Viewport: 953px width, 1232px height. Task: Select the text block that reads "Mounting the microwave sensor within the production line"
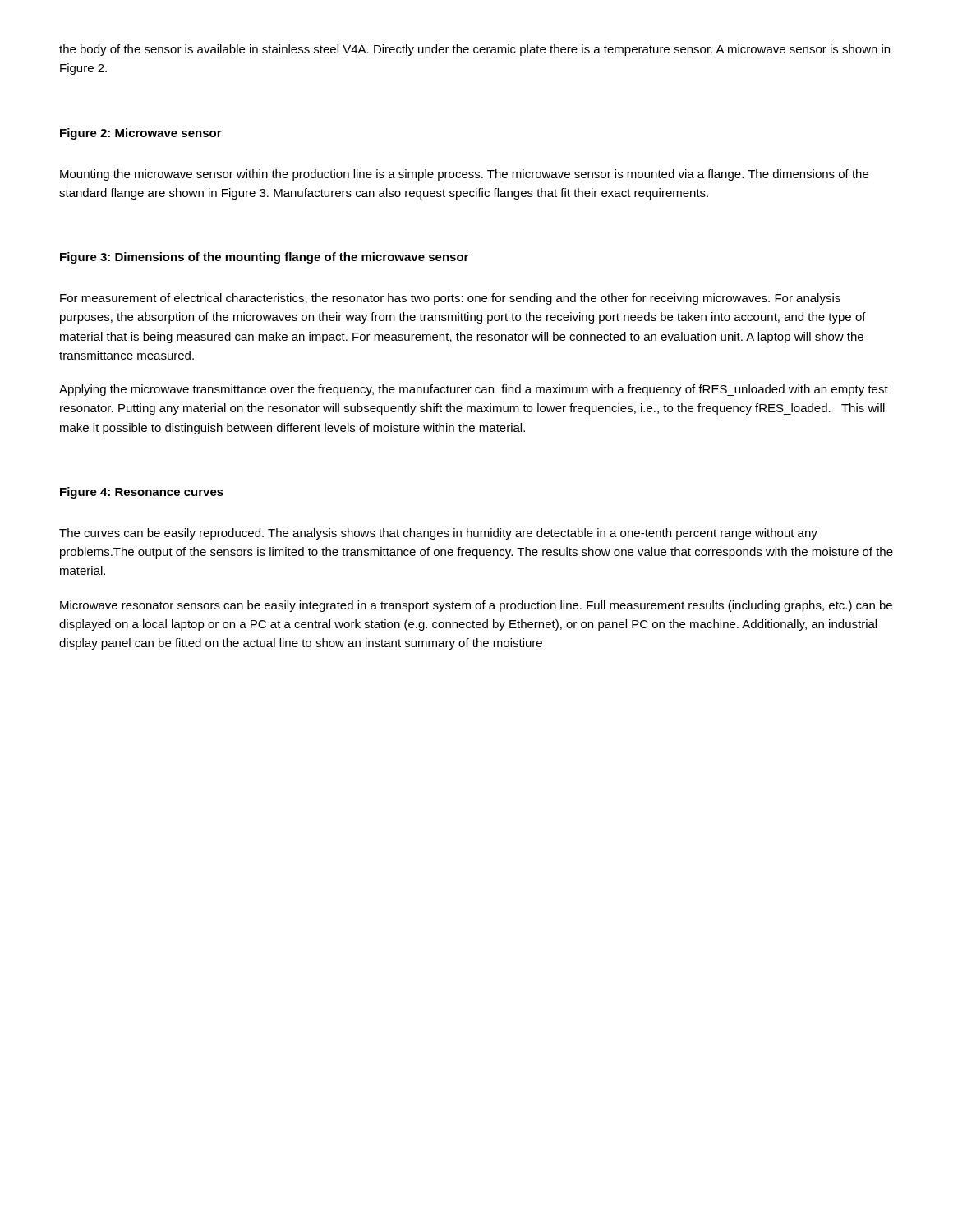tap(464, 183)
